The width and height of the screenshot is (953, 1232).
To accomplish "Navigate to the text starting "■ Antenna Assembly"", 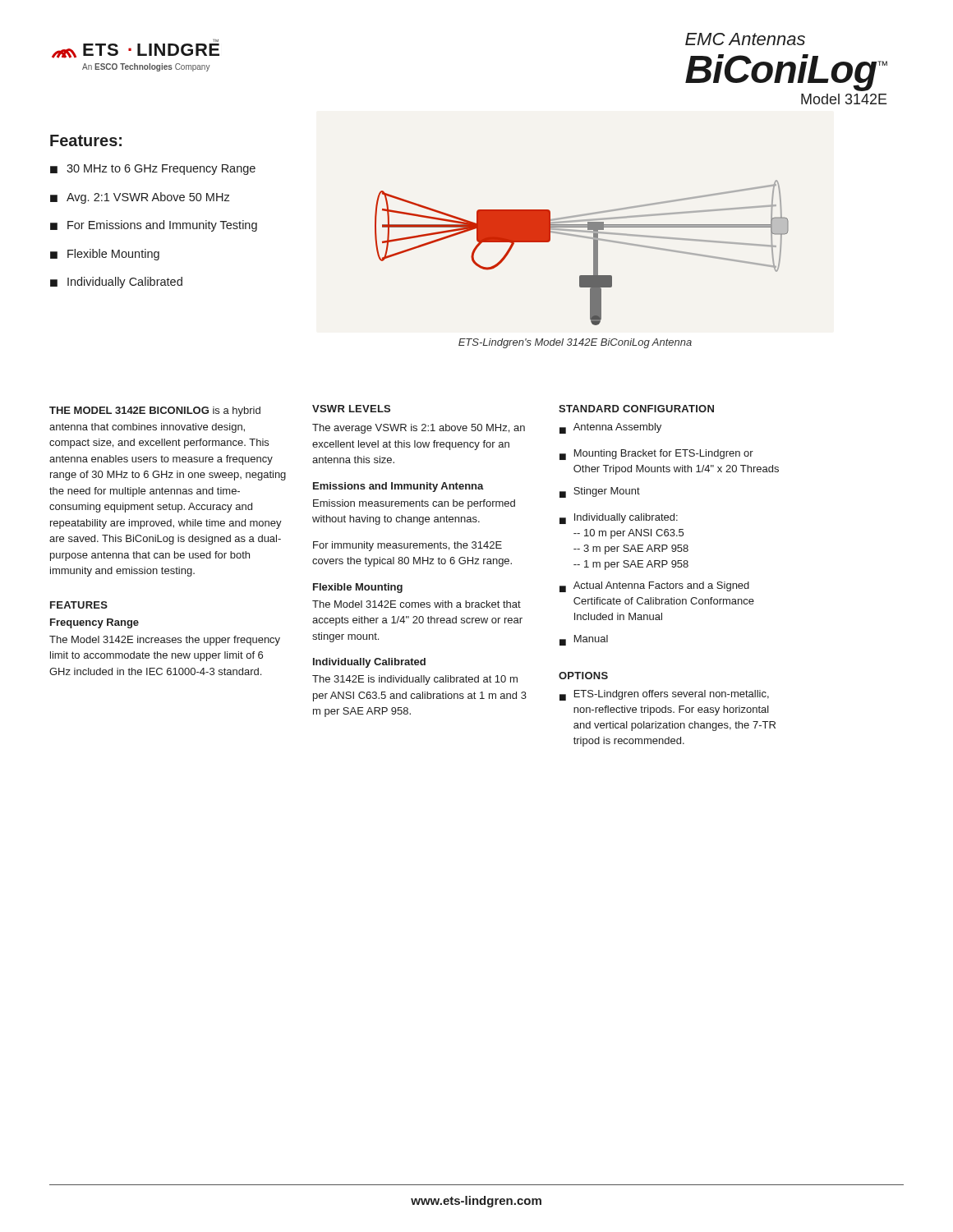I will 610,430.
